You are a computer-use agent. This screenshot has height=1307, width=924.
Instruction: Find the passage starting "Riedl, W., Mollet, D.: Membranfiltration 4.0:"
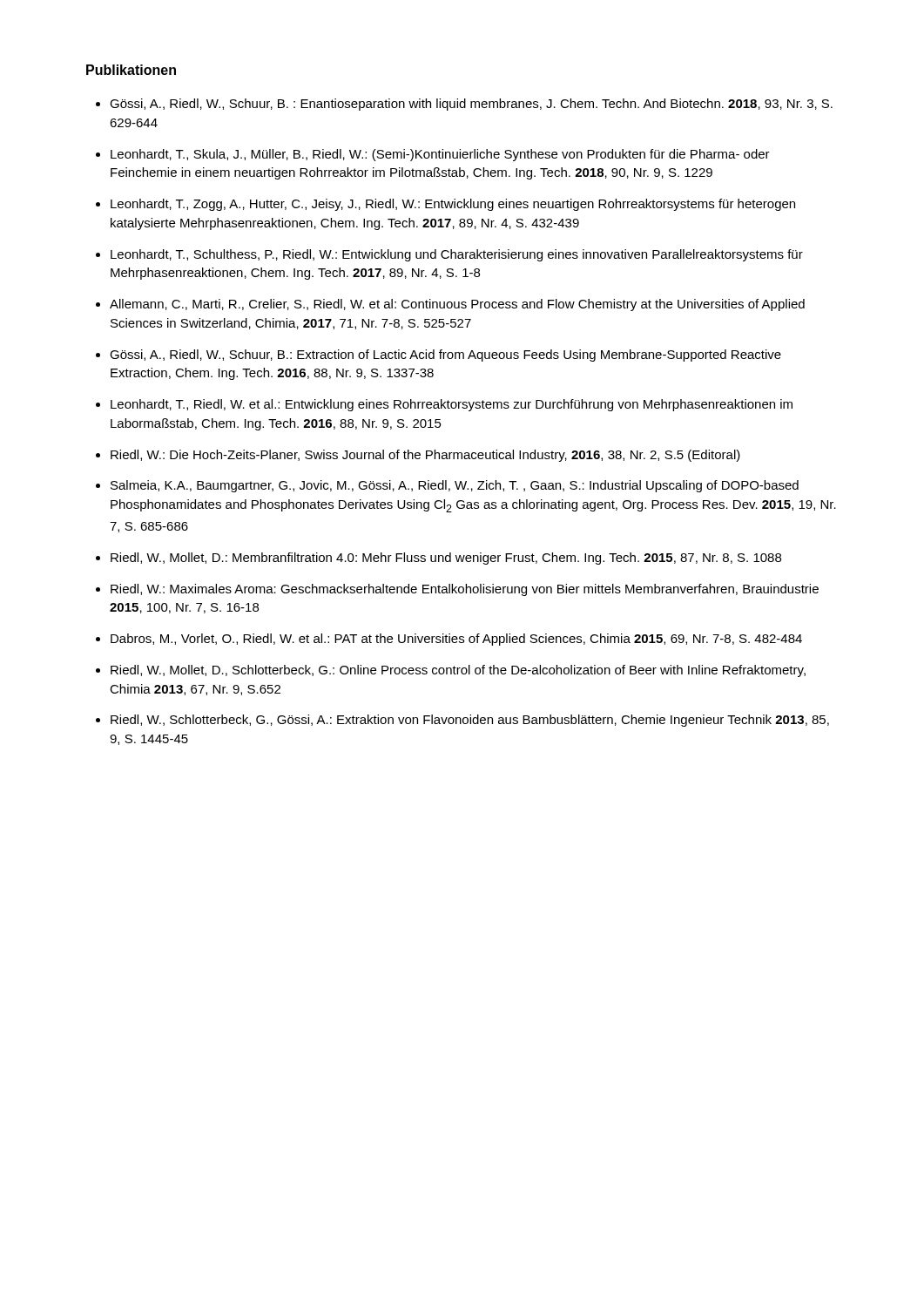pos(446,557)
